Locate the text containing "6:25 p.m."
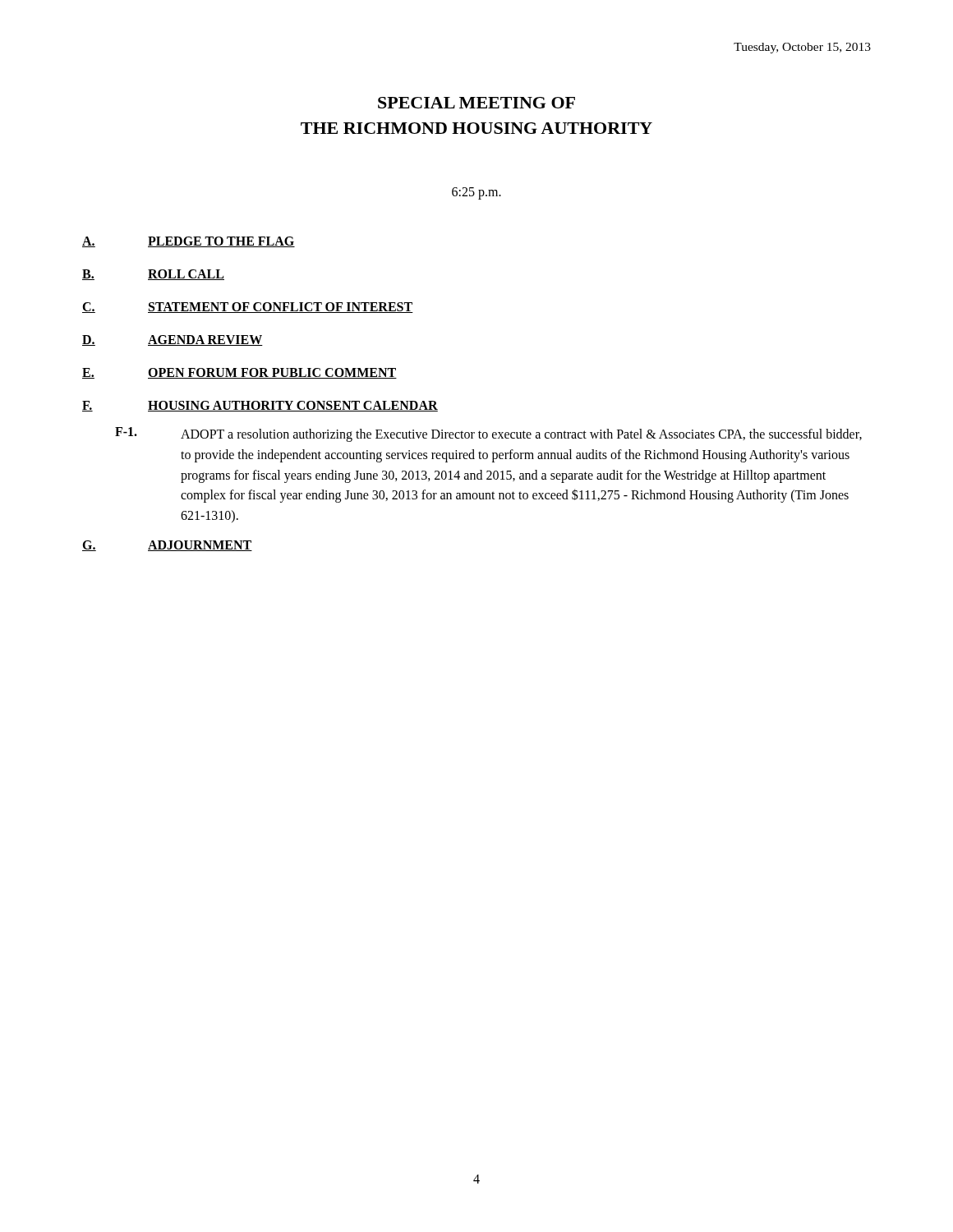Viewport: 953px width, 1232px height. click(476, 192)
